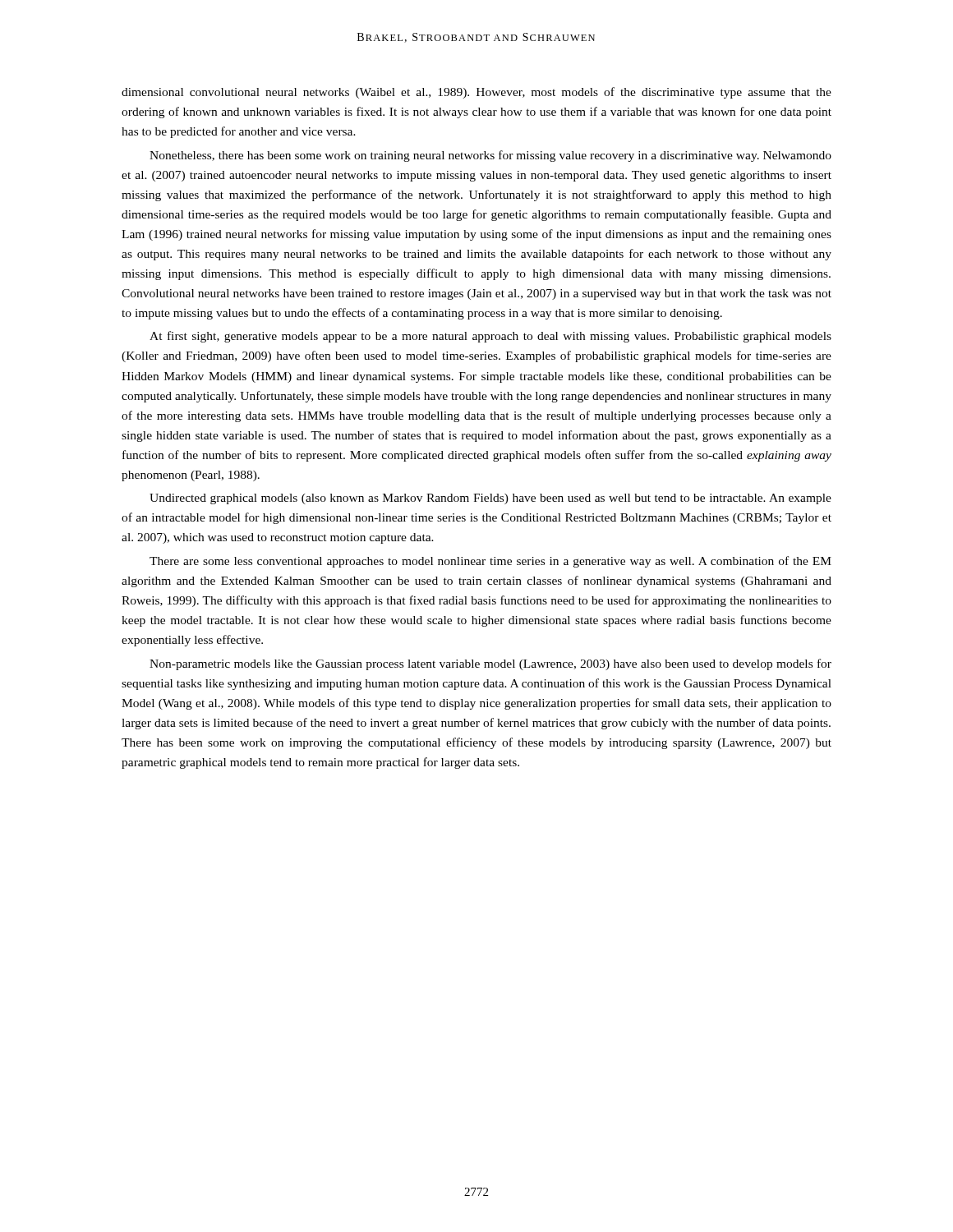Find the block on this page that starts "dimensional convolutional neural networks (Waibel et al., 1989)."

[476, 111]
